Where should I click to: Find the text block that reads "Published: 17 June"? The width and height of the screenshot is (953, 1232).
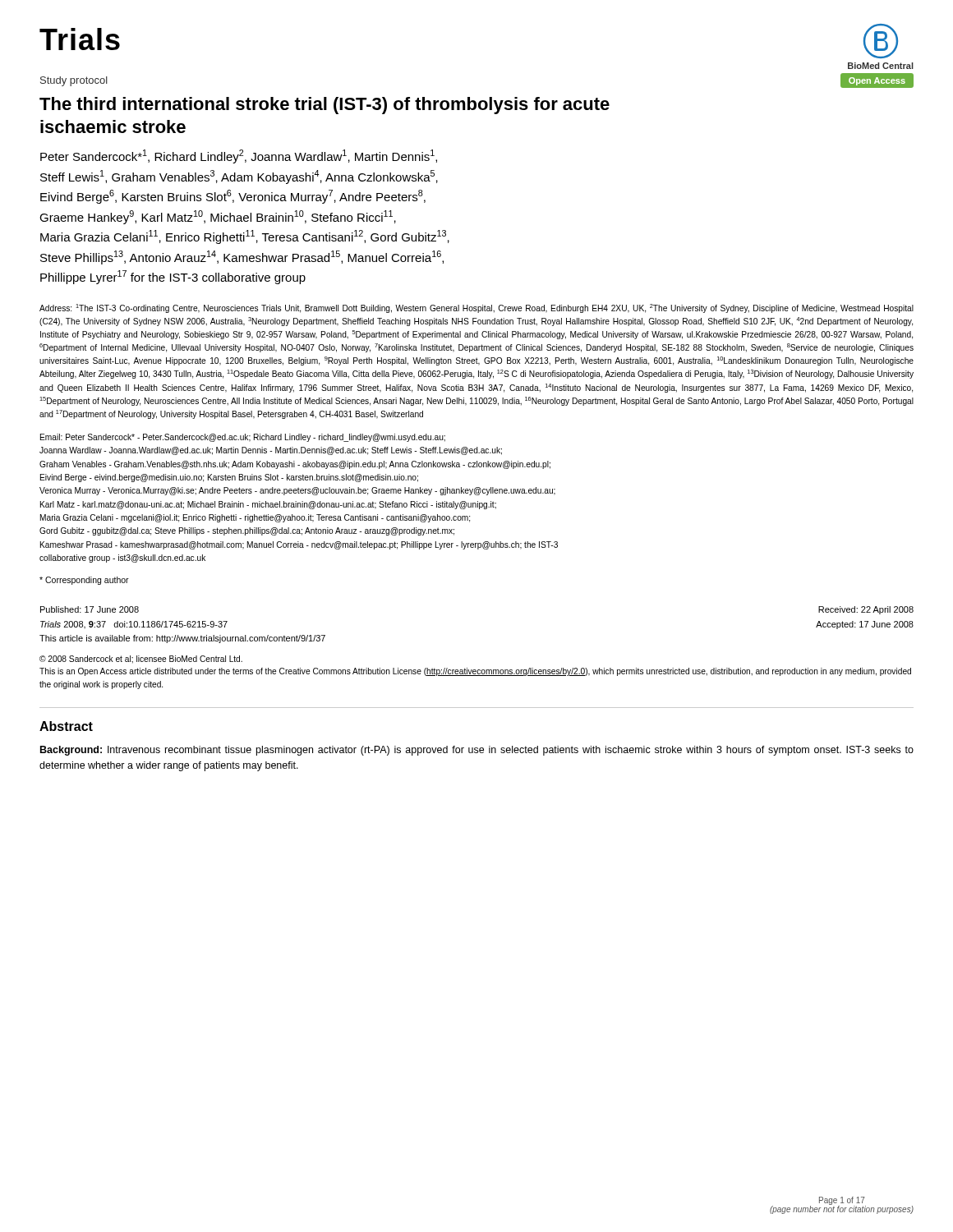183,624
